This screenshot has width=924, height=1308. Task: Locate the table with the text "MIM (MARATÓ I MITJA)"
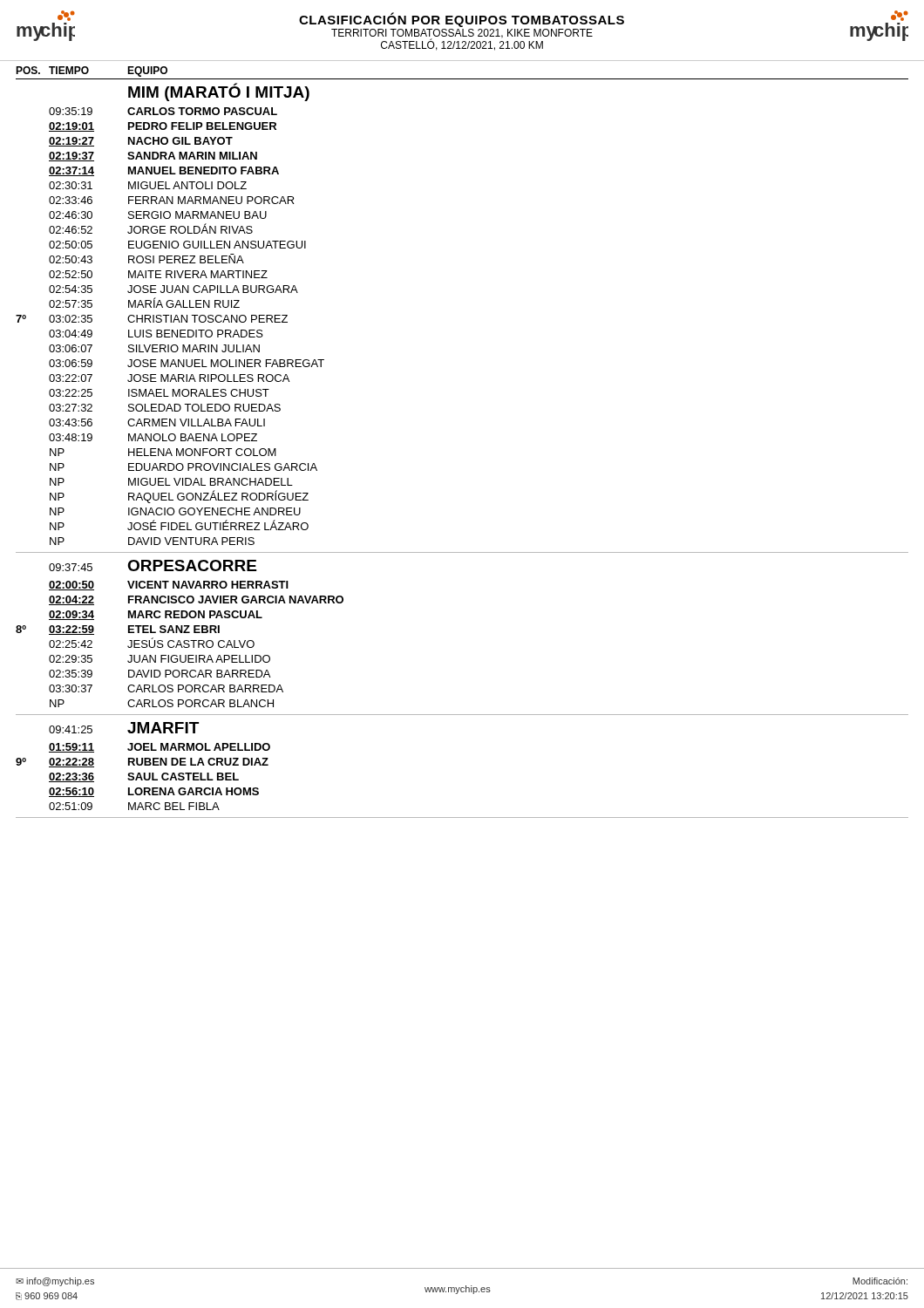click(462, 316)
